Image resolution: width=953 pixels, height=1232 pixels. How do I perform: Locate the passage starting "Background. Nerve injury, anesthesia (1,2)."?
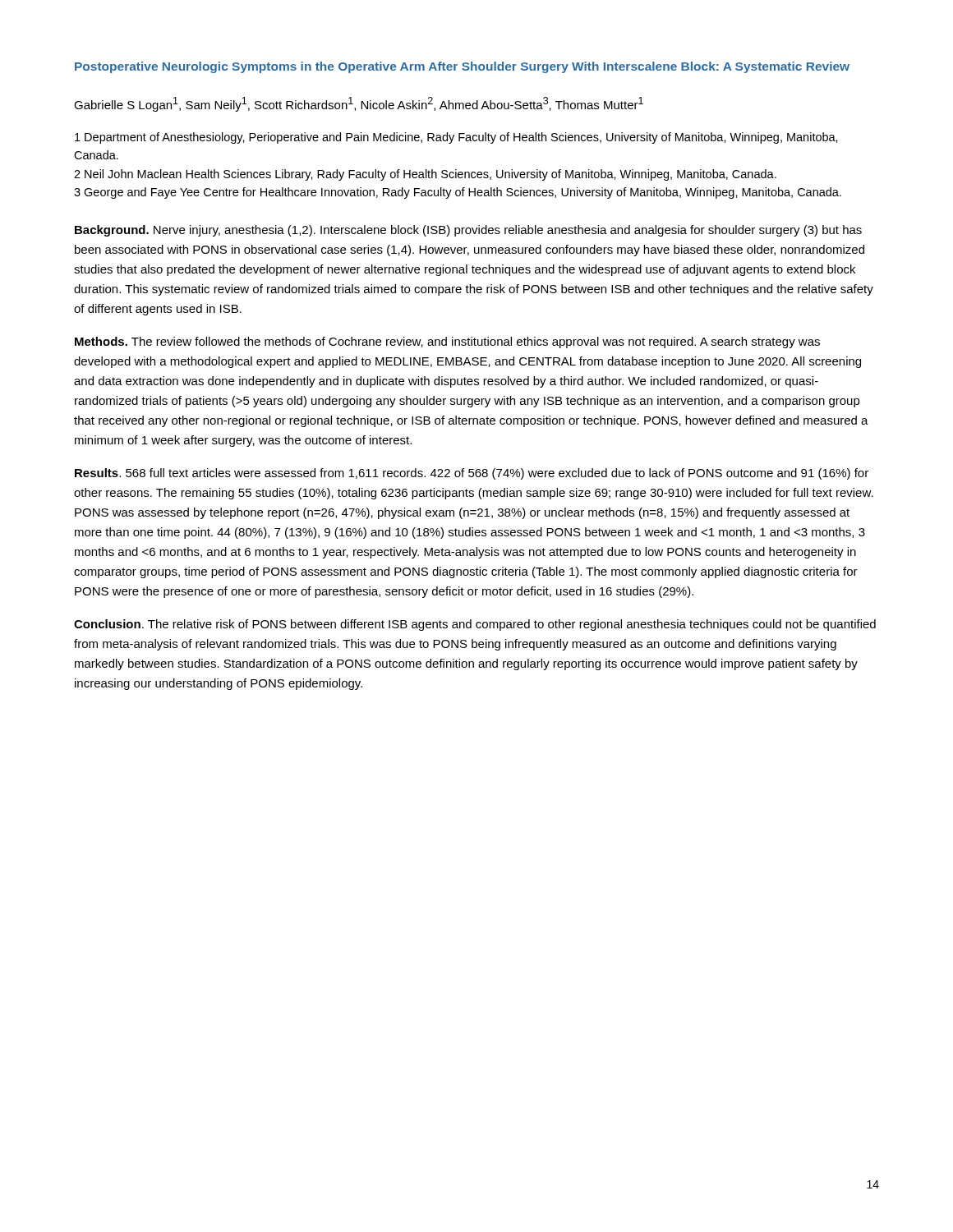point(476,269)
